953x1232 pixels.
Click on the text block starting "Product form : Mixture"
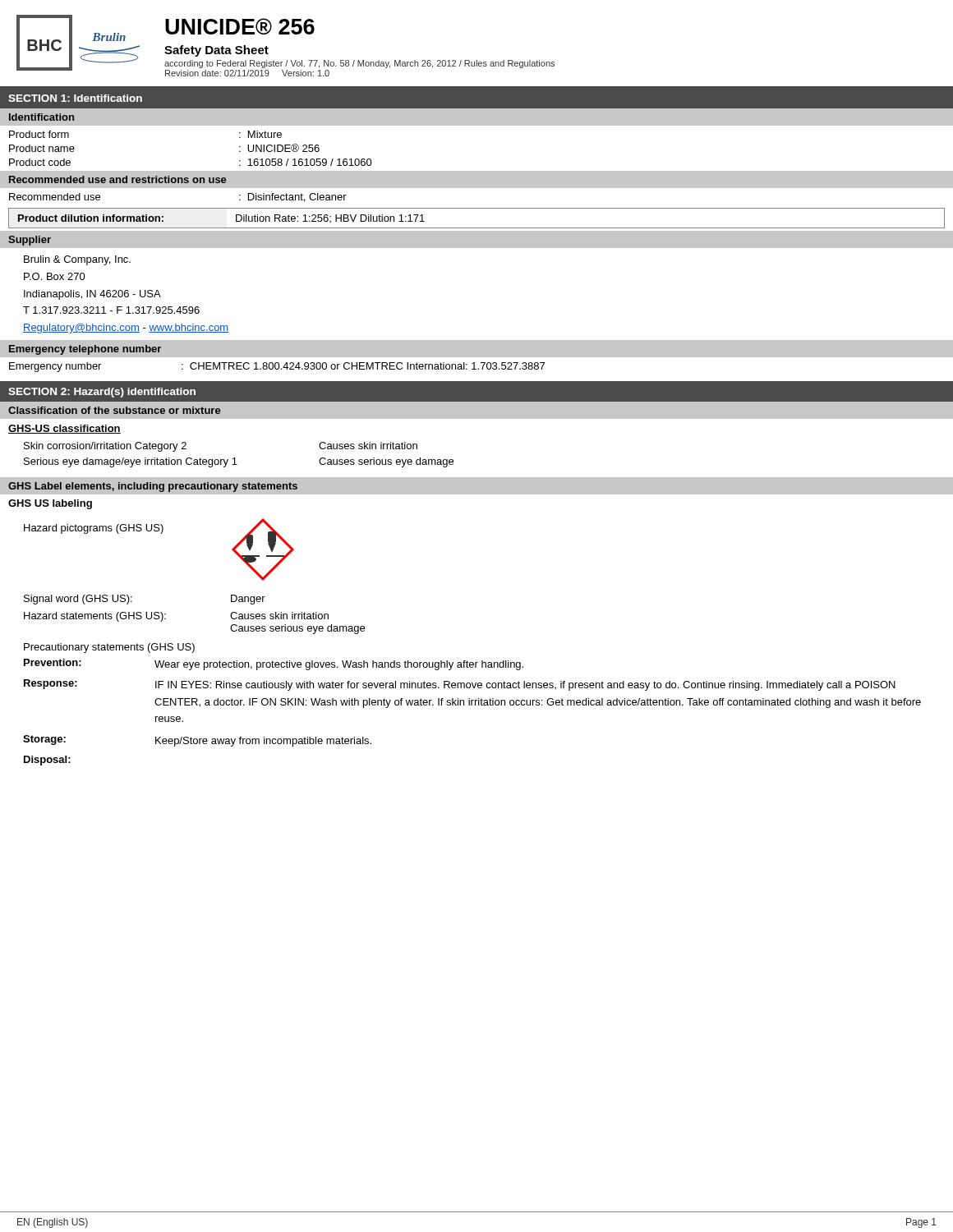pos(145,134)
